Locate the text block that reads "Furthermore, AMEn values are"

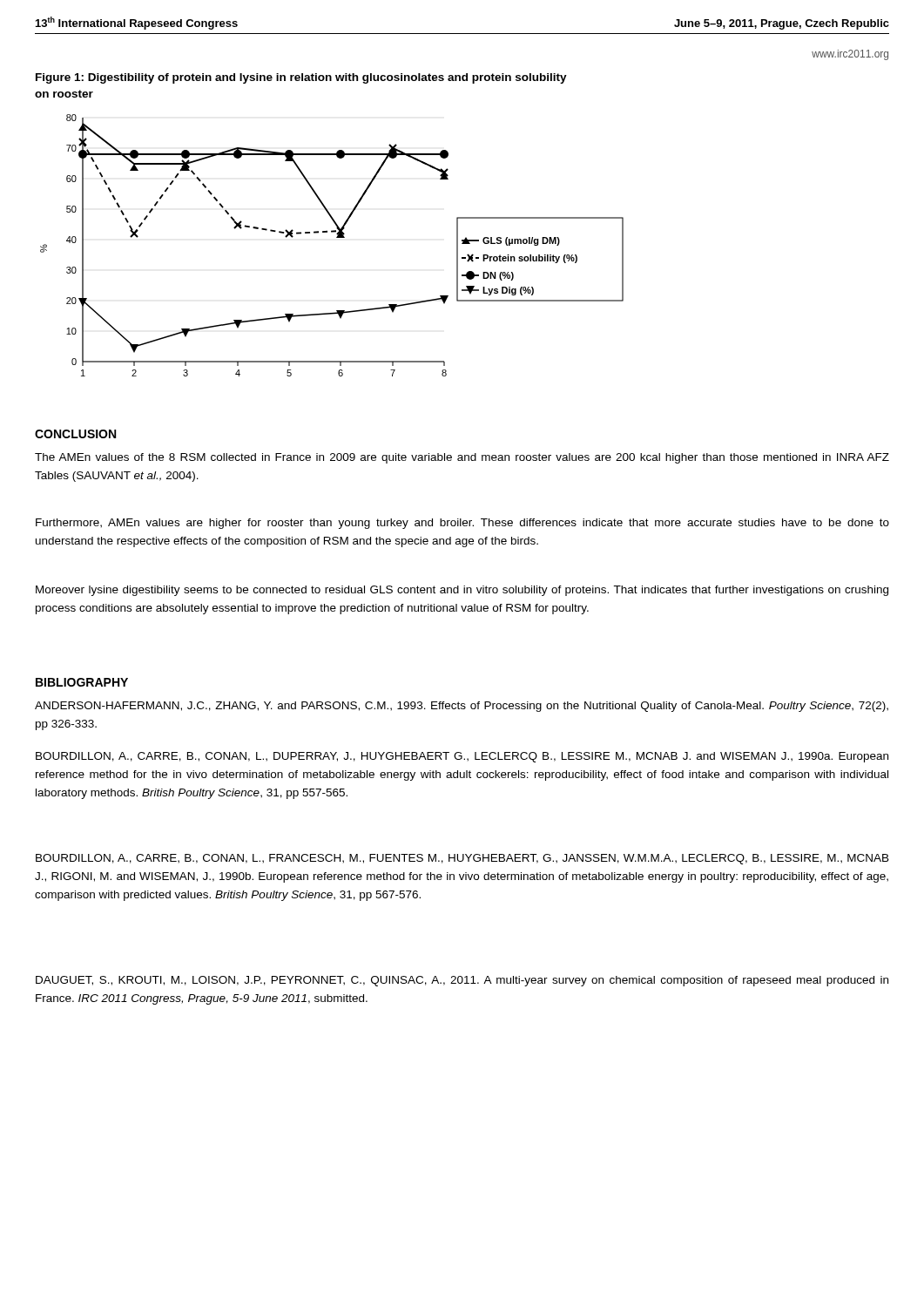click(462, 531)
